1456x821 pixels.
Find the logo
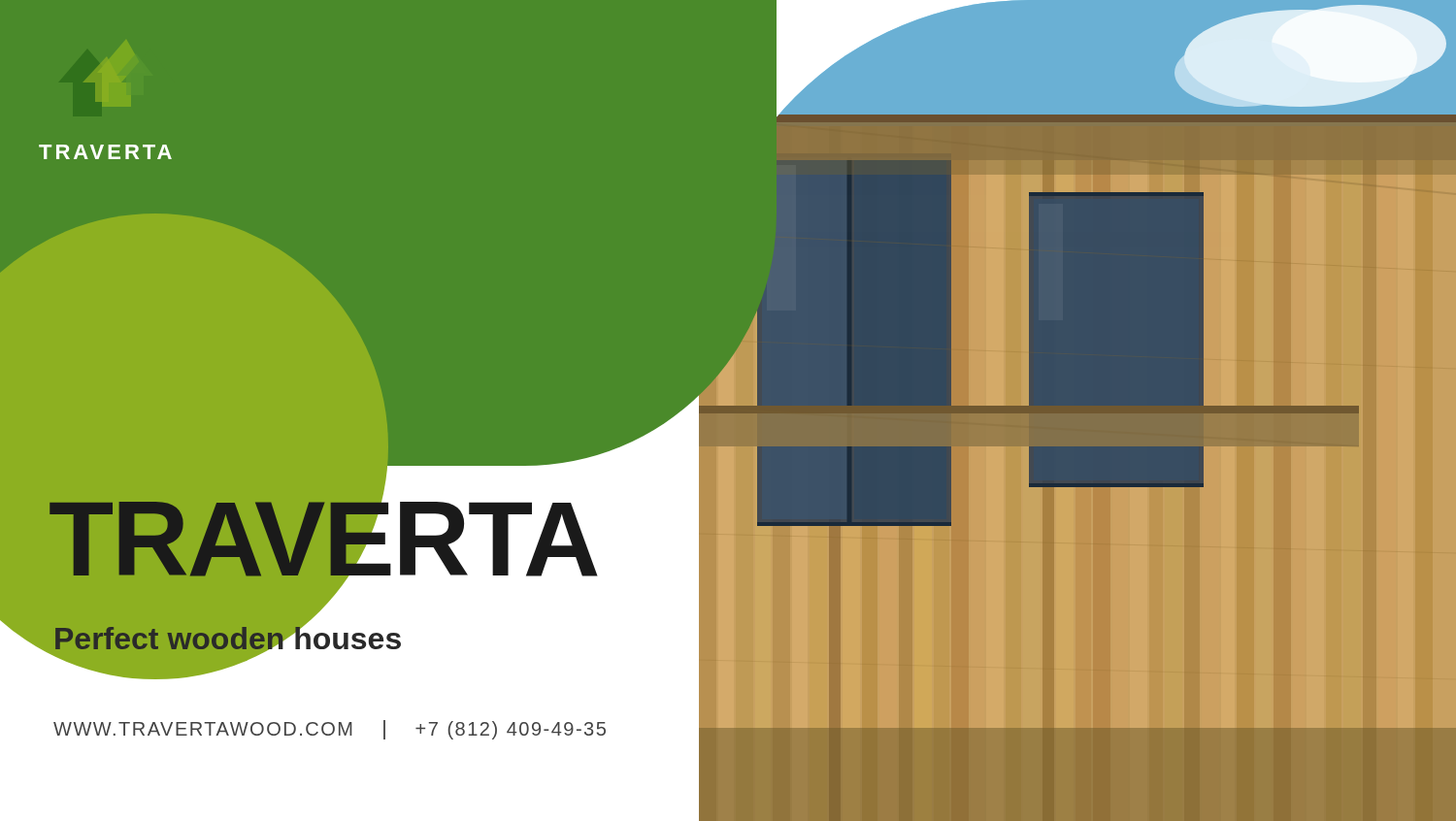pos(116,97)
